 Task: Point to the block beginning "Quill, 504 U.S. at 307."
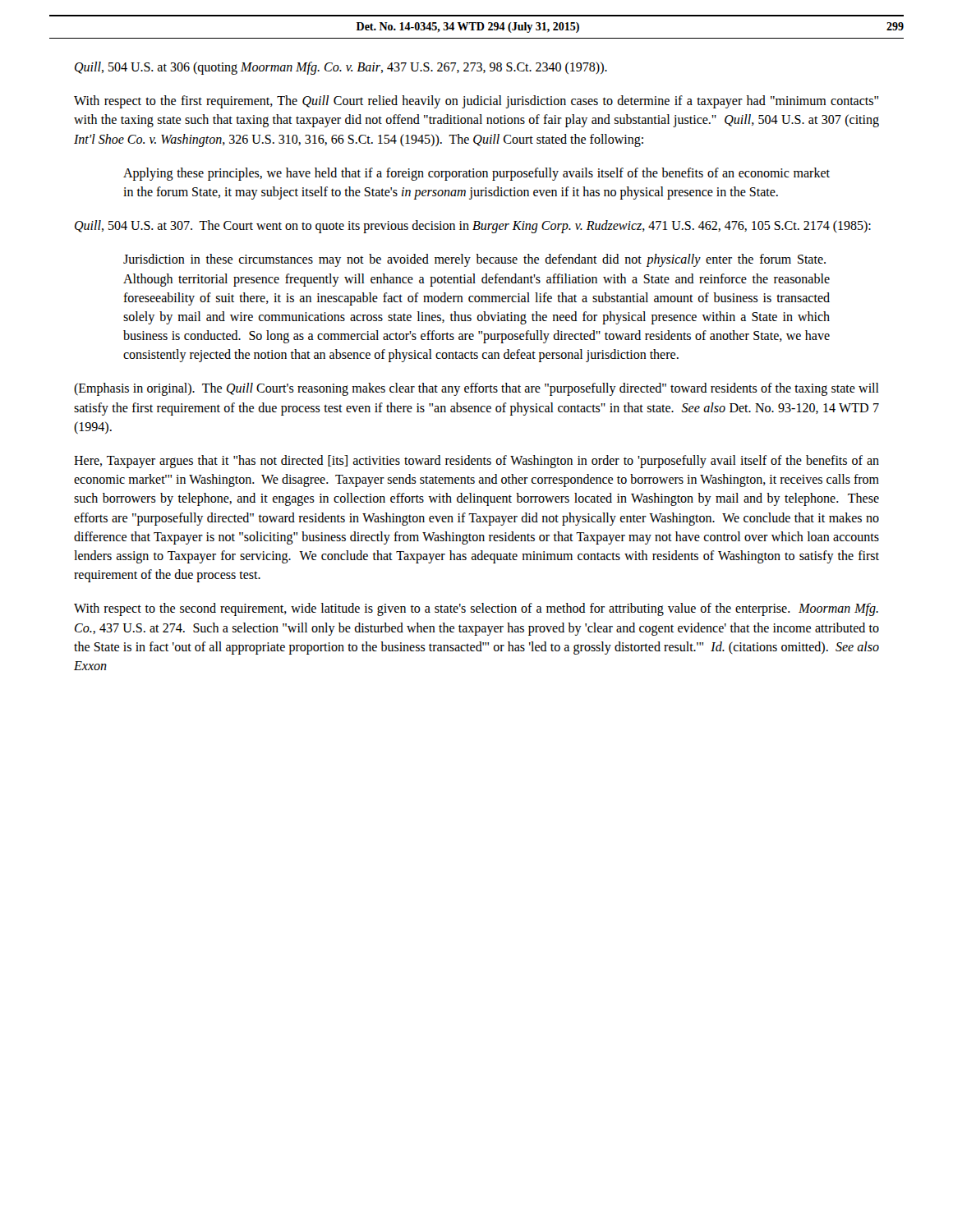[473, 226]
